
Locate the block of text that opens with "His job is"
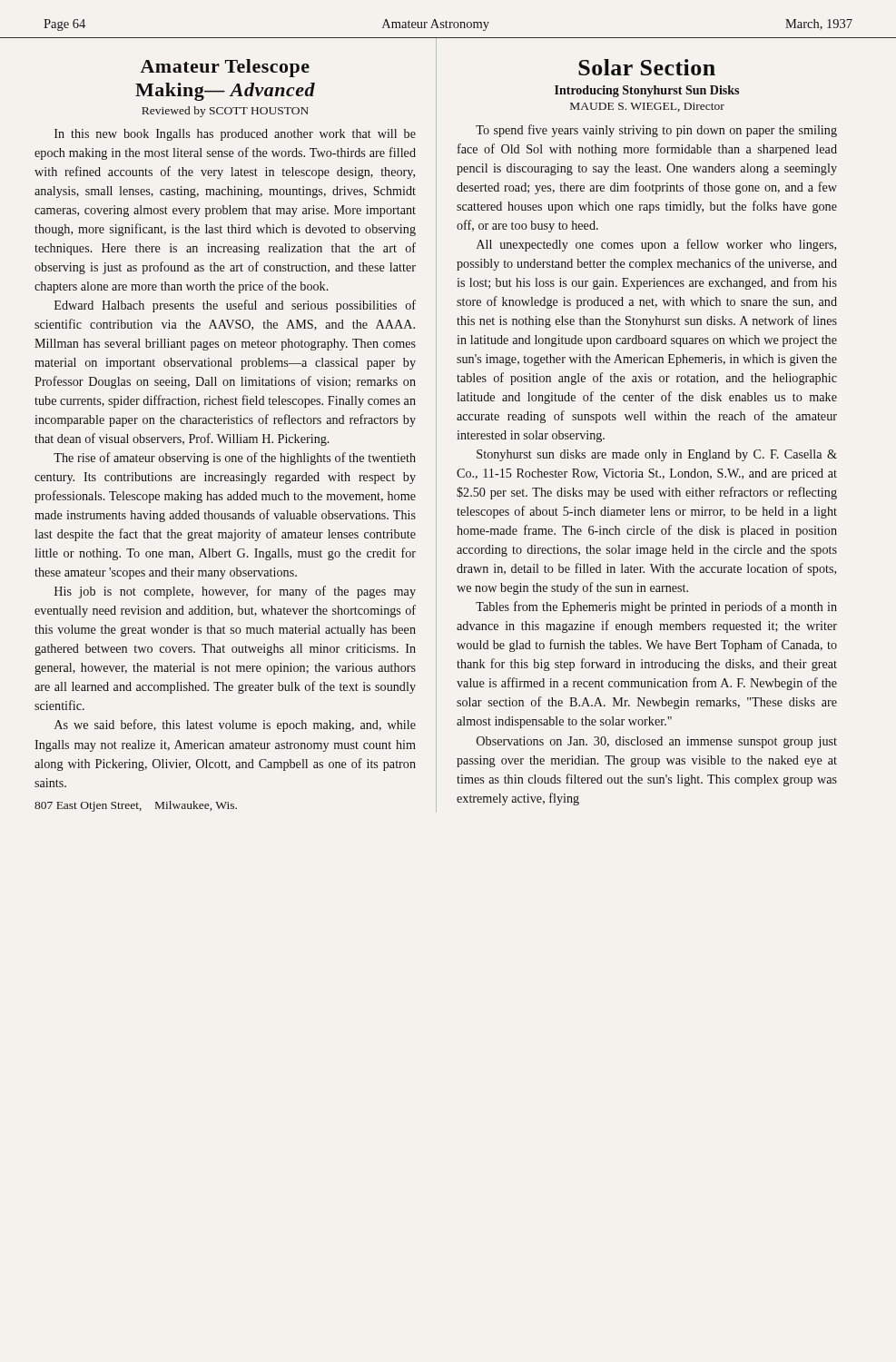coord(225,649)
